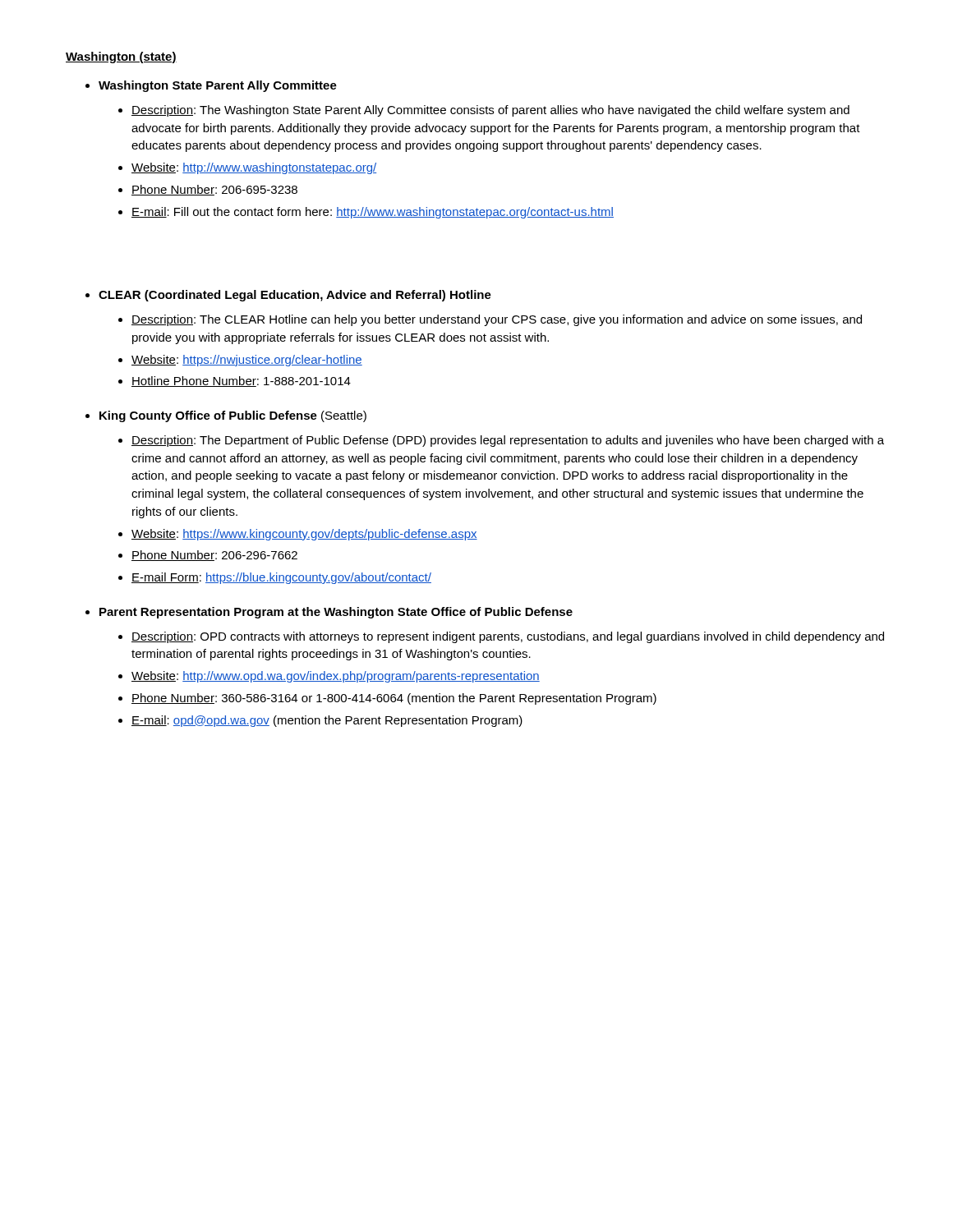Where does it say "E-mail: Fill out the contact form here: http://www.washingtonstatepac.org/contact-us.html"?
953x1232 pixels.
[x=373, y=211]
